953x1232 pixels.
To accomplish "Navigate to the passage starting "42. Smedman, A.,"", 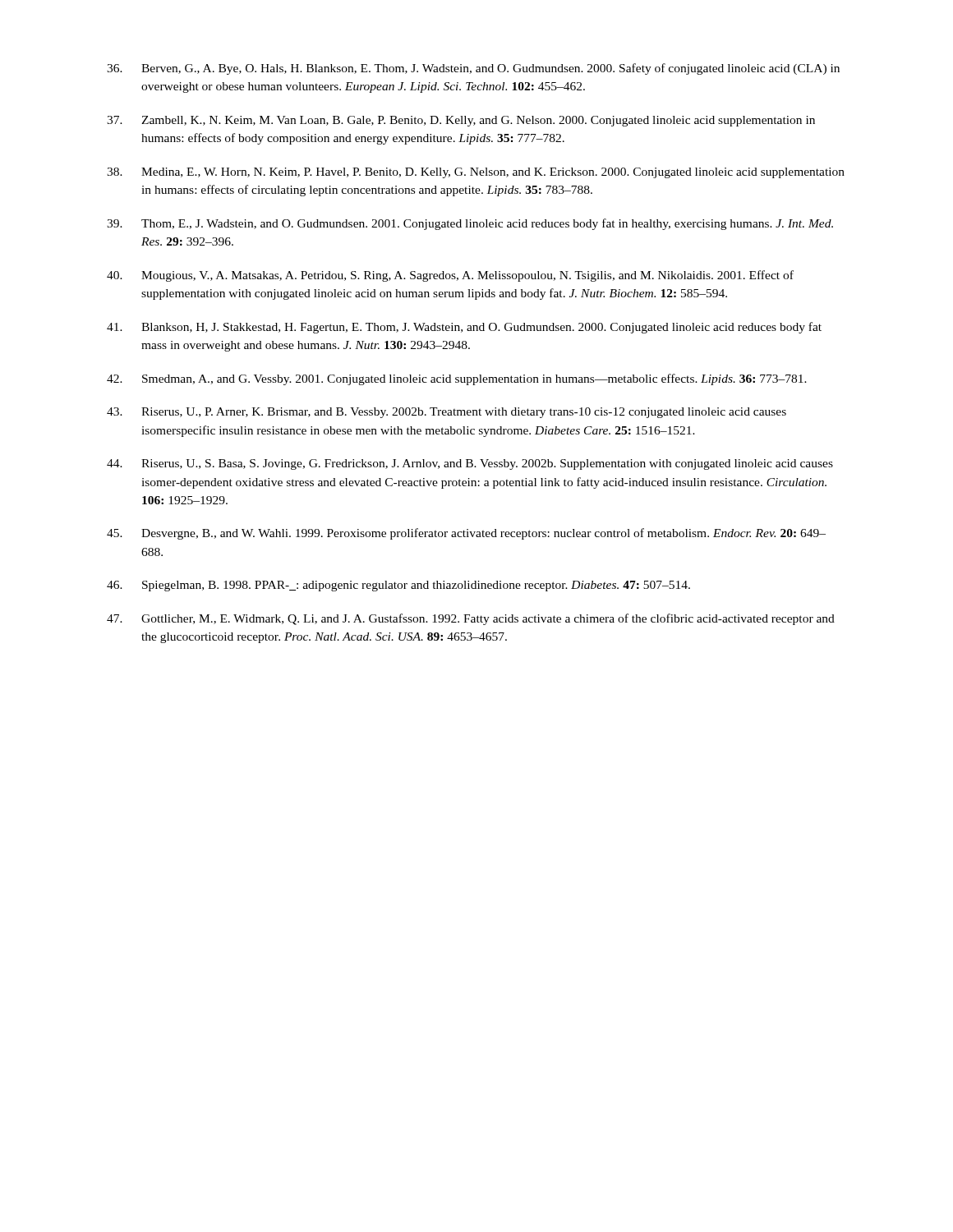I will tap(476, 379).
